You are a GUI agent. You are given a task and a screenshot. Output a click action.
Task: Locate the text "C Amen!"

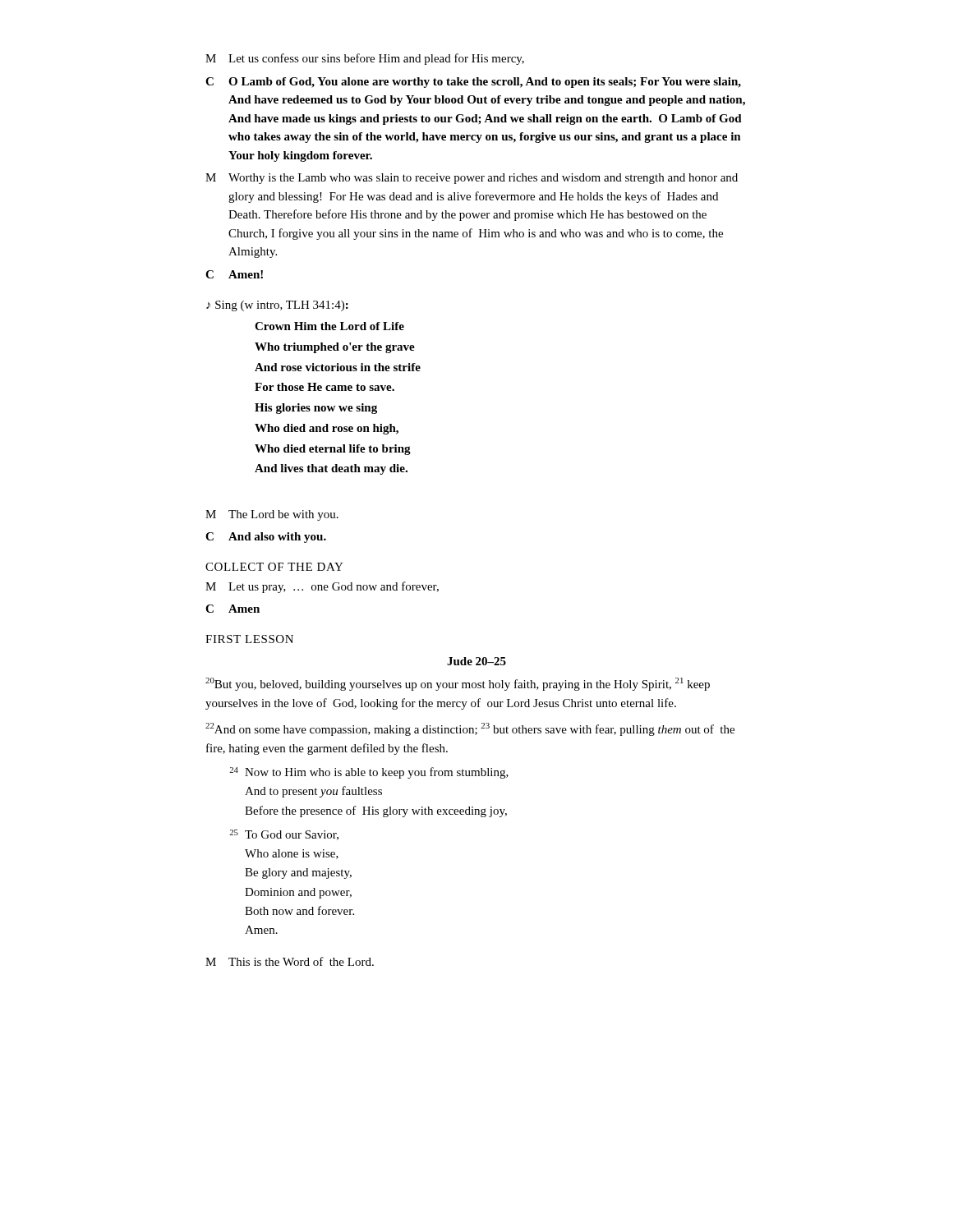[x=234, y=274]
